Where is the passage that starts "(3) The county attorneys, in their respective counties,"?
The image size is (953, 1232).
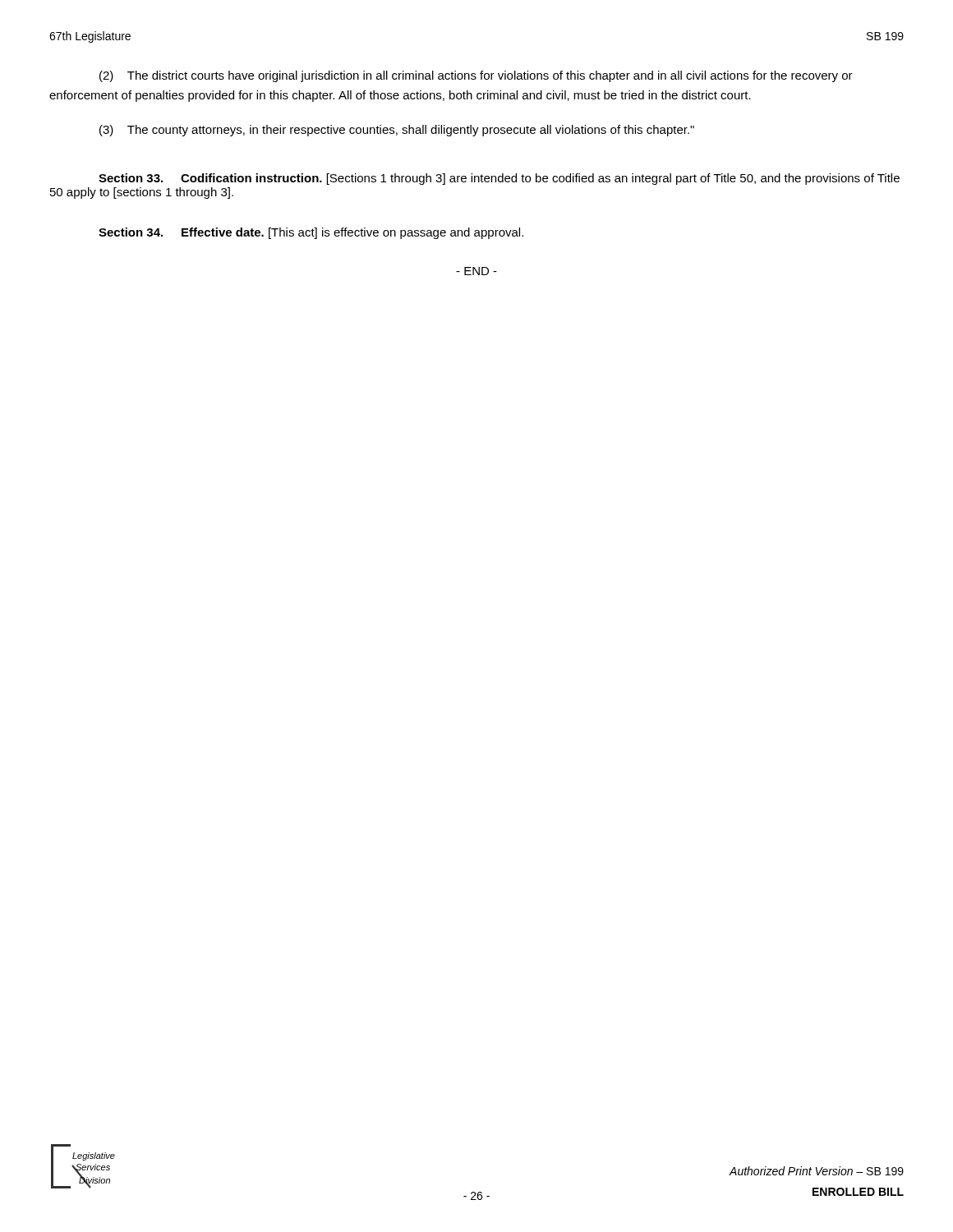(x=372, y=130)
